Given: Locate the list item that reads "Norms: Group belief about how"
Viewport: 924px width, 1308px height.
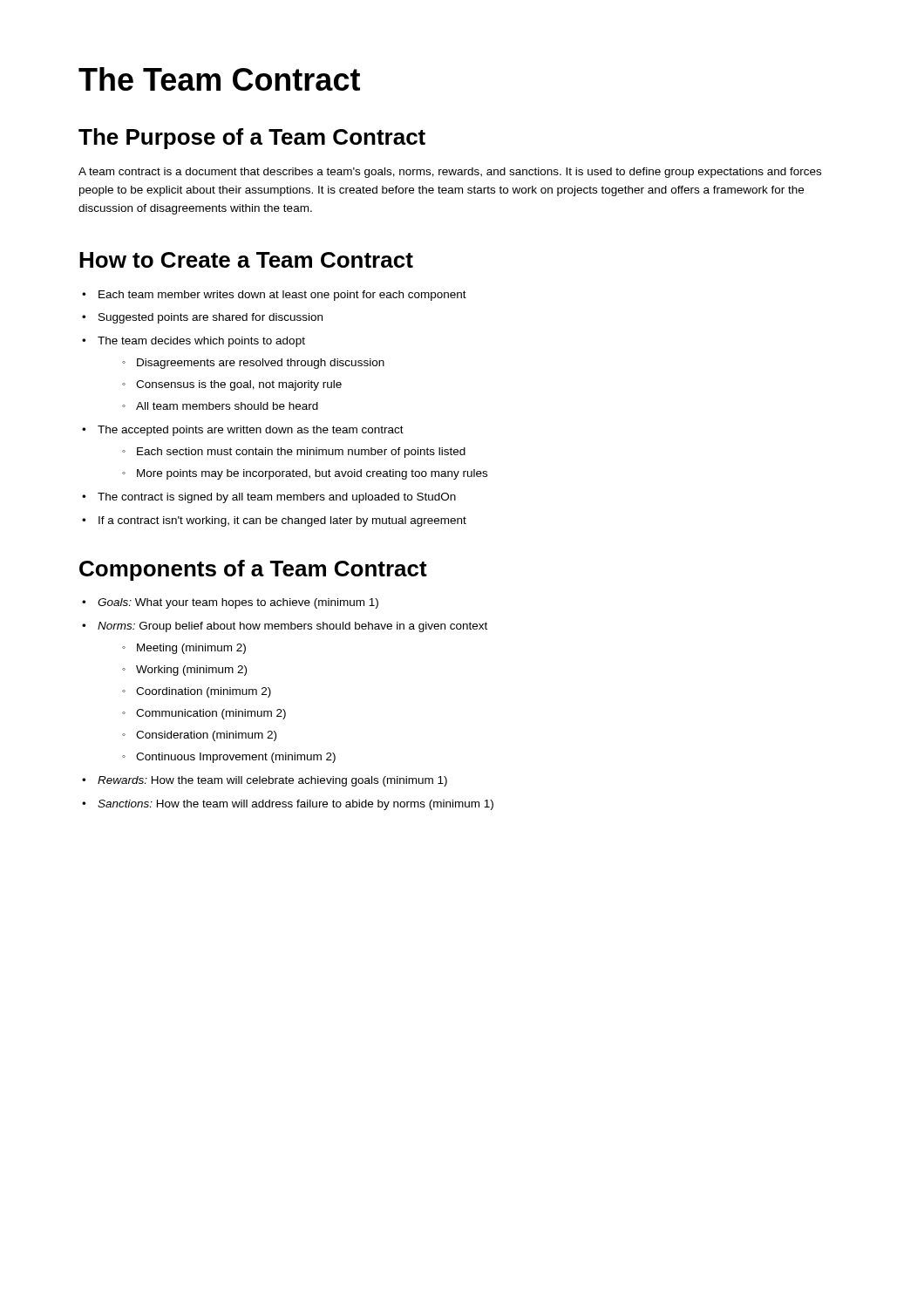Looking at the screenshot, I should (292, 627).
